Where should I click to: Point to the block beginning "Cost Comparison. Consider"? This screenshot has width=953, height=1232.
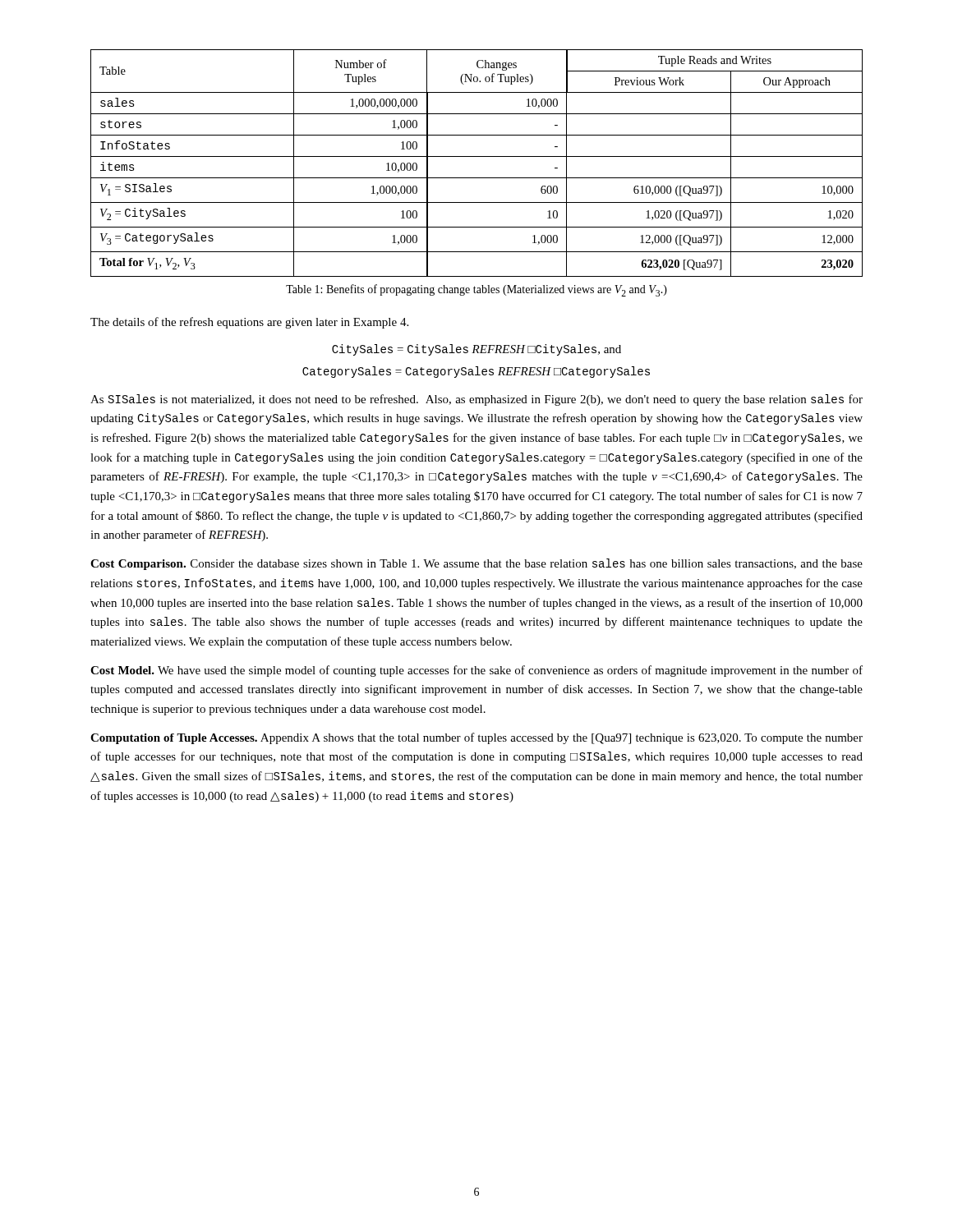[476, 603]
